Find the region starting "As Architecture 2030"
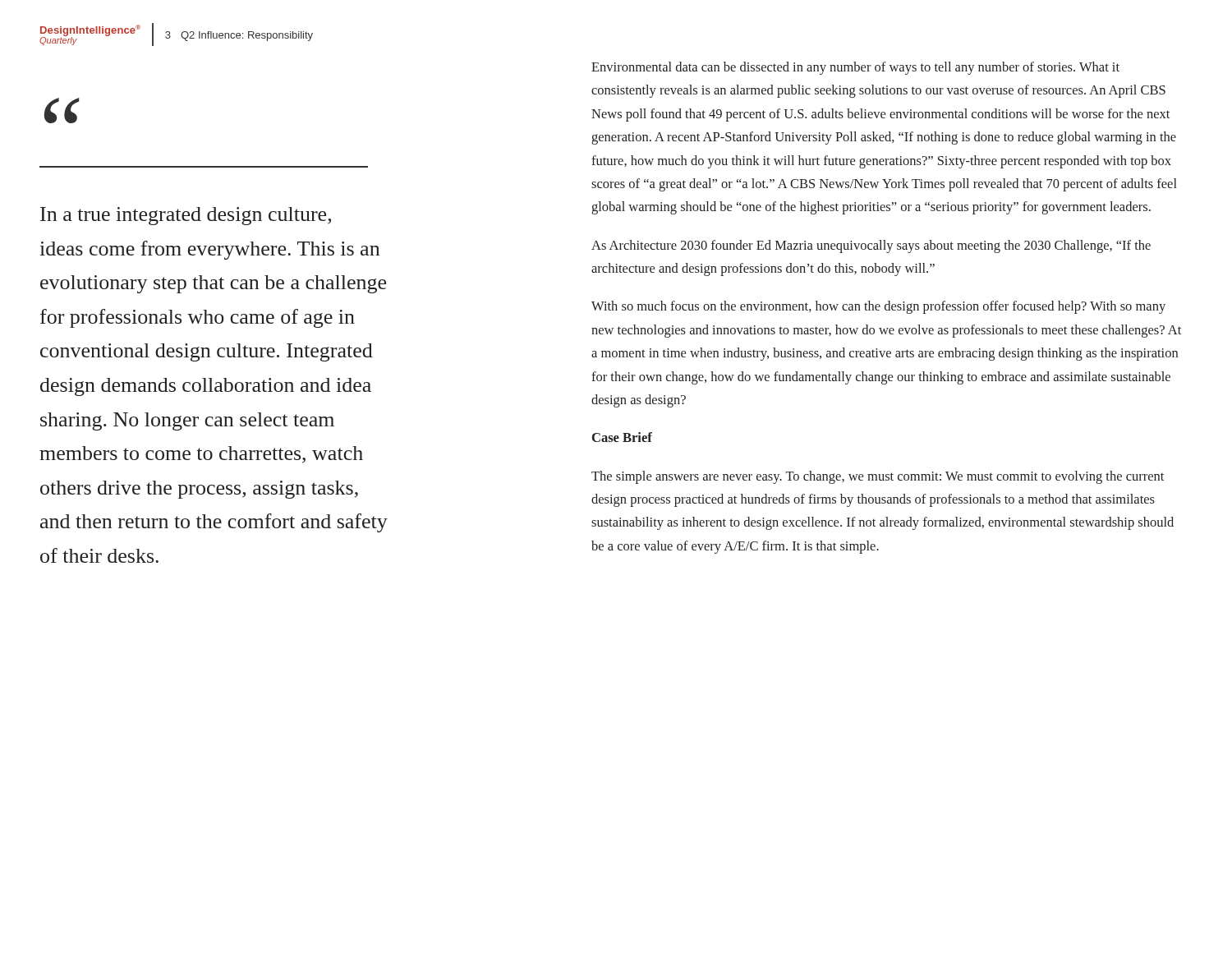The image size is (1232, 953). [x=887, y=257]
